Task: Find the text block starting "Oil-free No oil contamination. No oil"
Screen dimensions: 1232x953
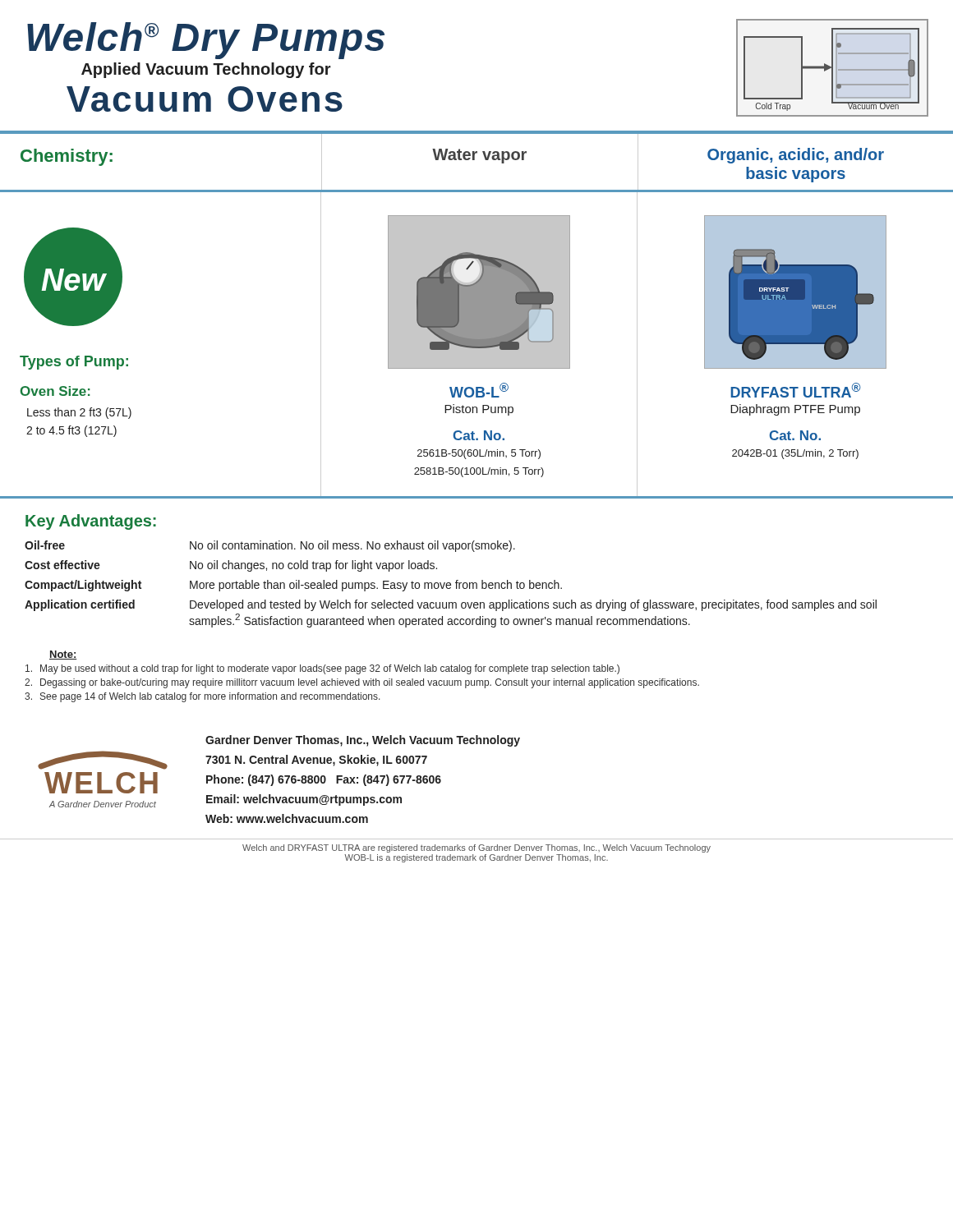Action: [476, 545]
